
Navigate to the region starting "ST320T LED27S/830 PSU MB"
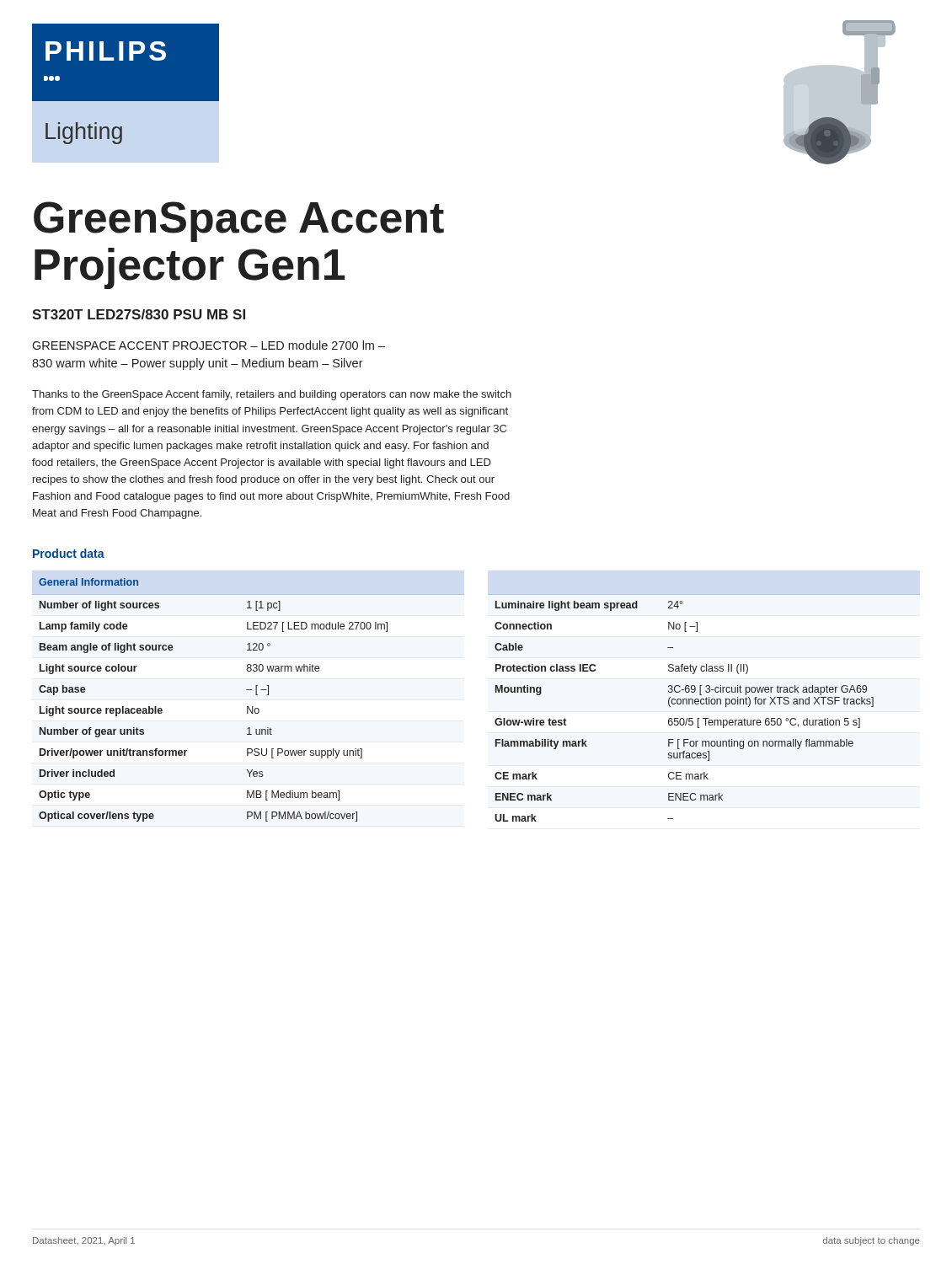(139, 315)
